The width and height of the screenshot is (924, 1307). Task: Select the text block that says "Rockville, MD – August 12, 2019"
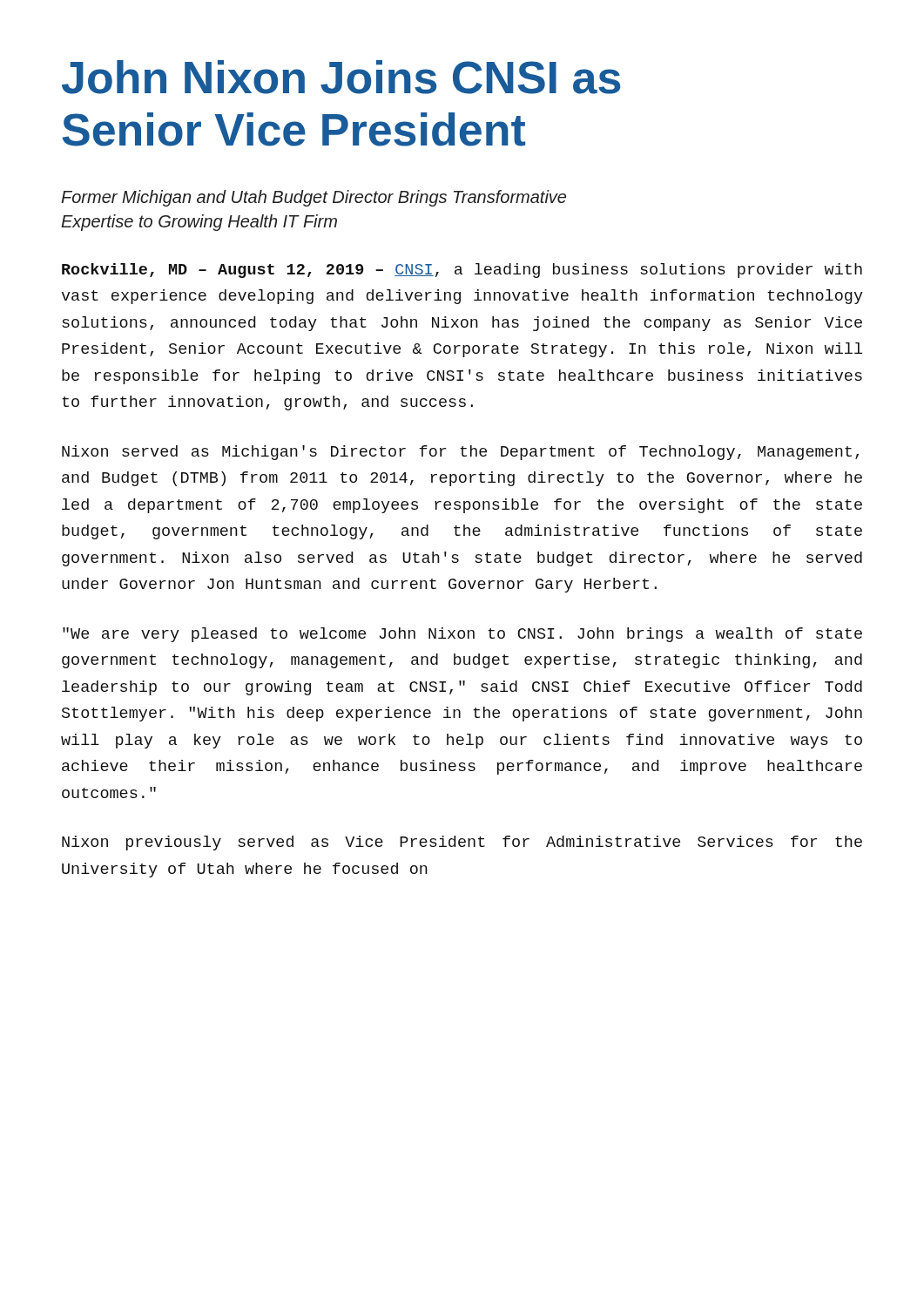click(x=462, y=337)
